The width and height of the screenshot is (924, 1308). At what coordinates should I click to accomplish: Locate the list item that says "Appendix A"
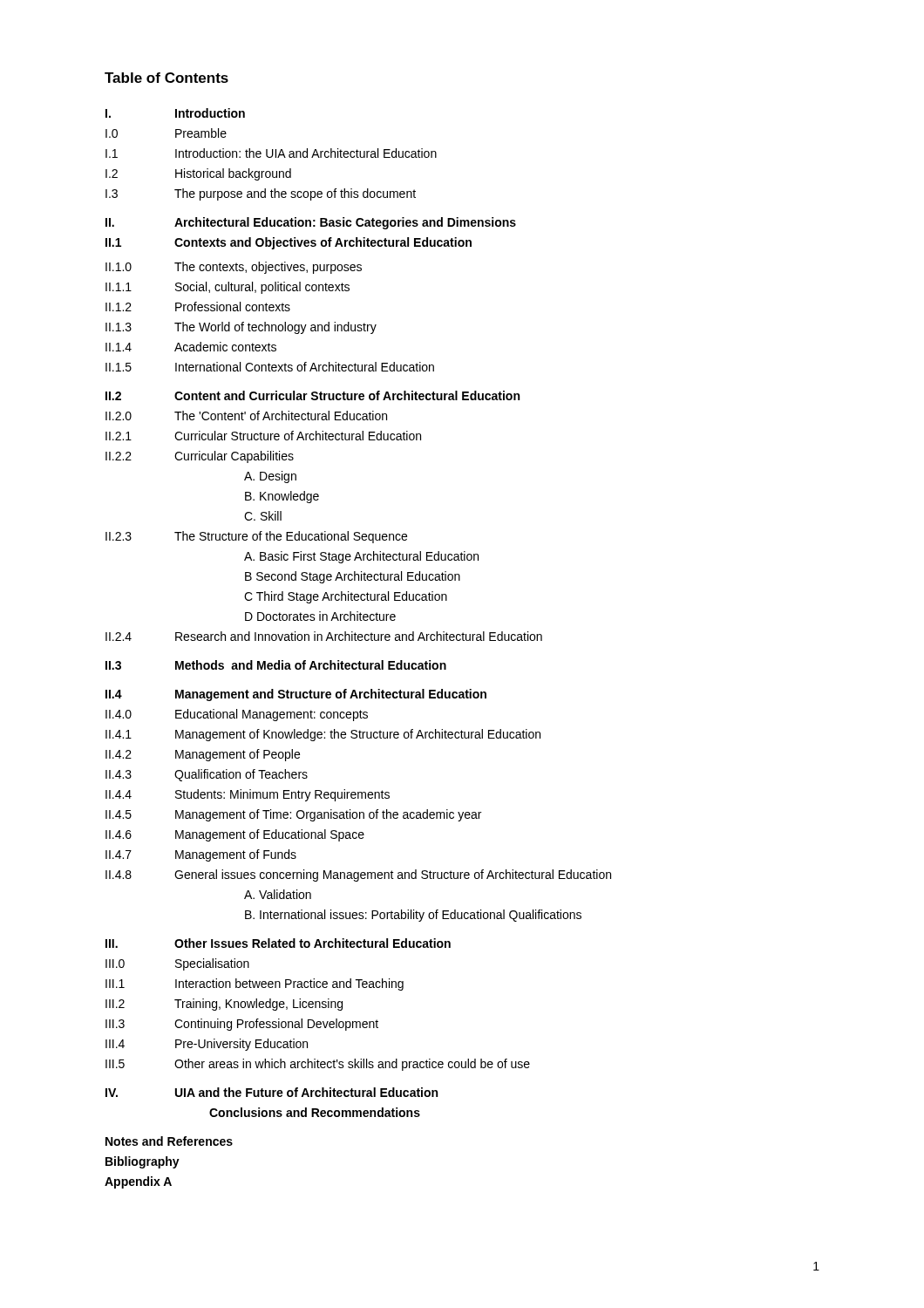[138, 1182]
